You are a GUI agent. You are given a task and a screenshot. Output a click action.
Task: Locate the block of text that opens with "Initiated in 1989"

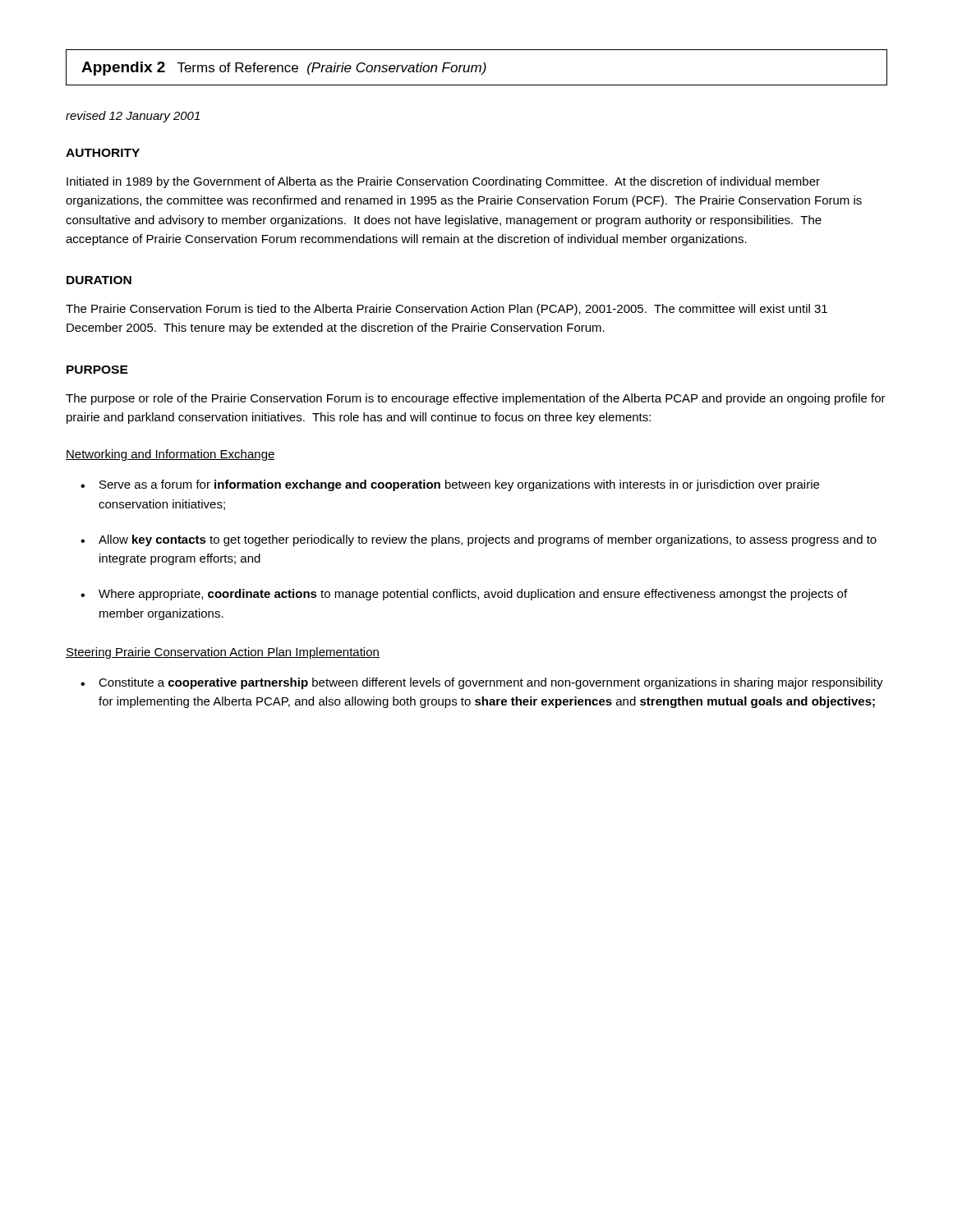(x=464, y=210)
